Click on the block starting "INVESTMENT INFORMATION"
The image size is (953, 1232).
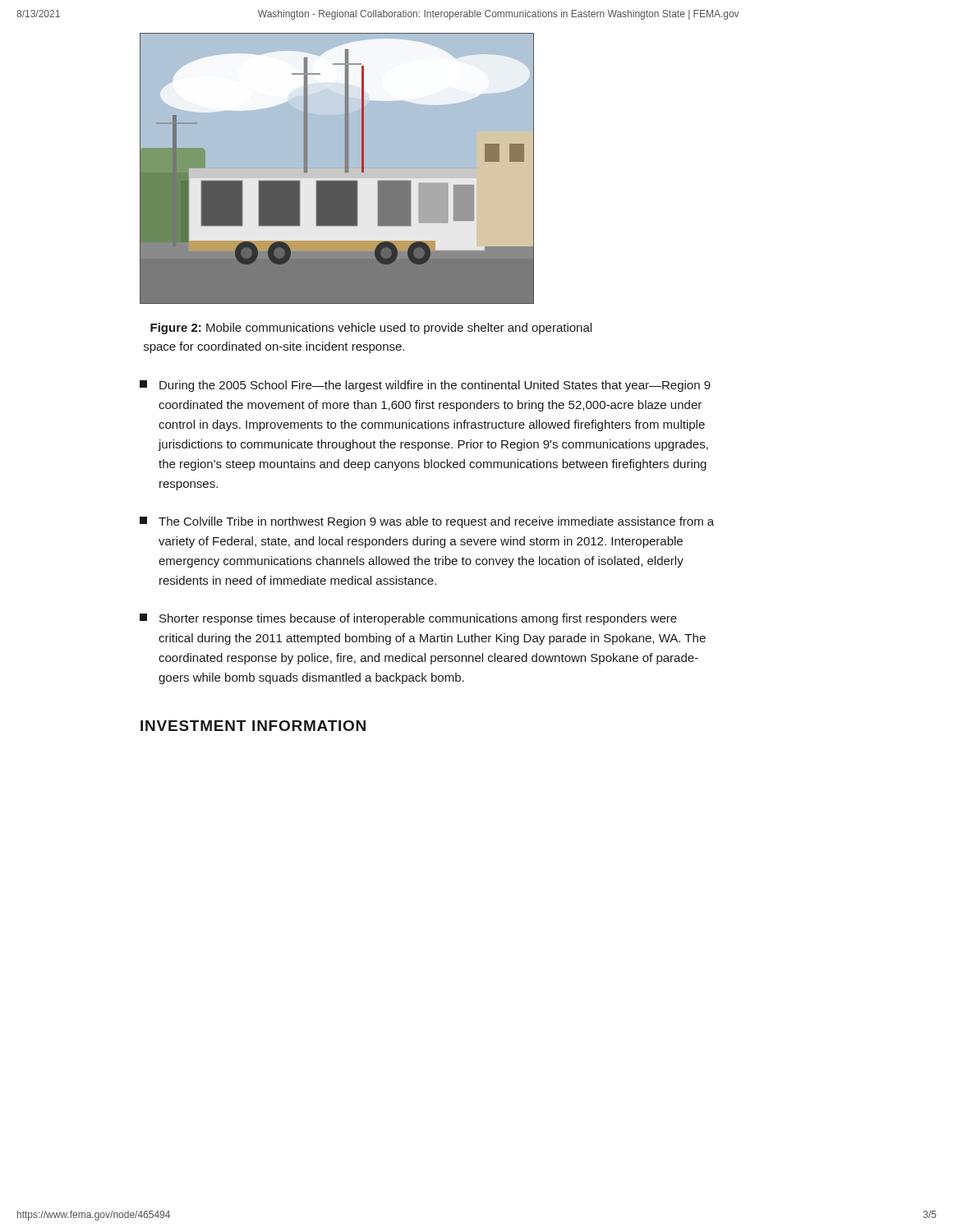point(253,726)
